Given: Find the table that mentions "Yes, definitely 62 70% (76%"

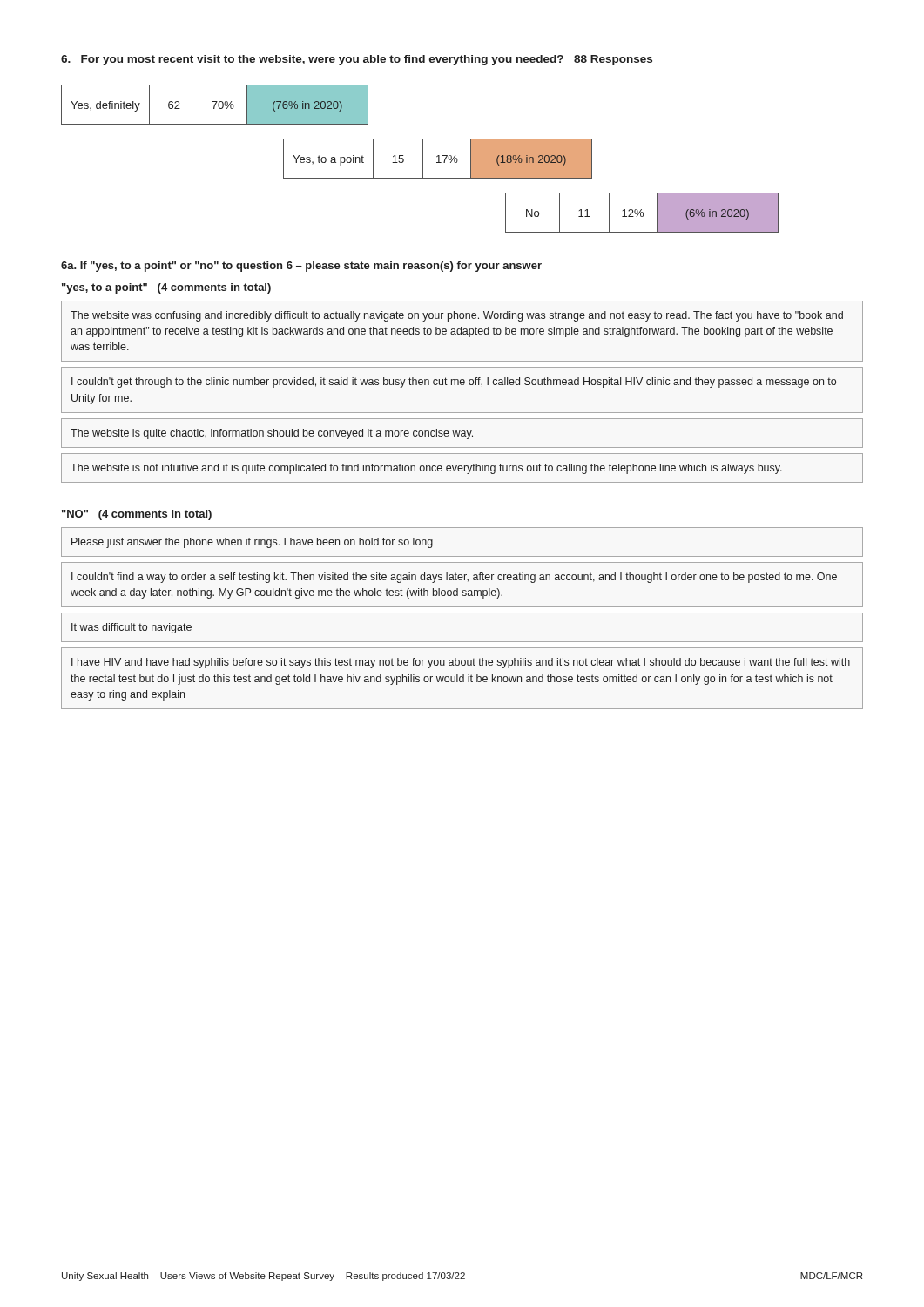Looking at the screenshot, I should click(215, 105).
